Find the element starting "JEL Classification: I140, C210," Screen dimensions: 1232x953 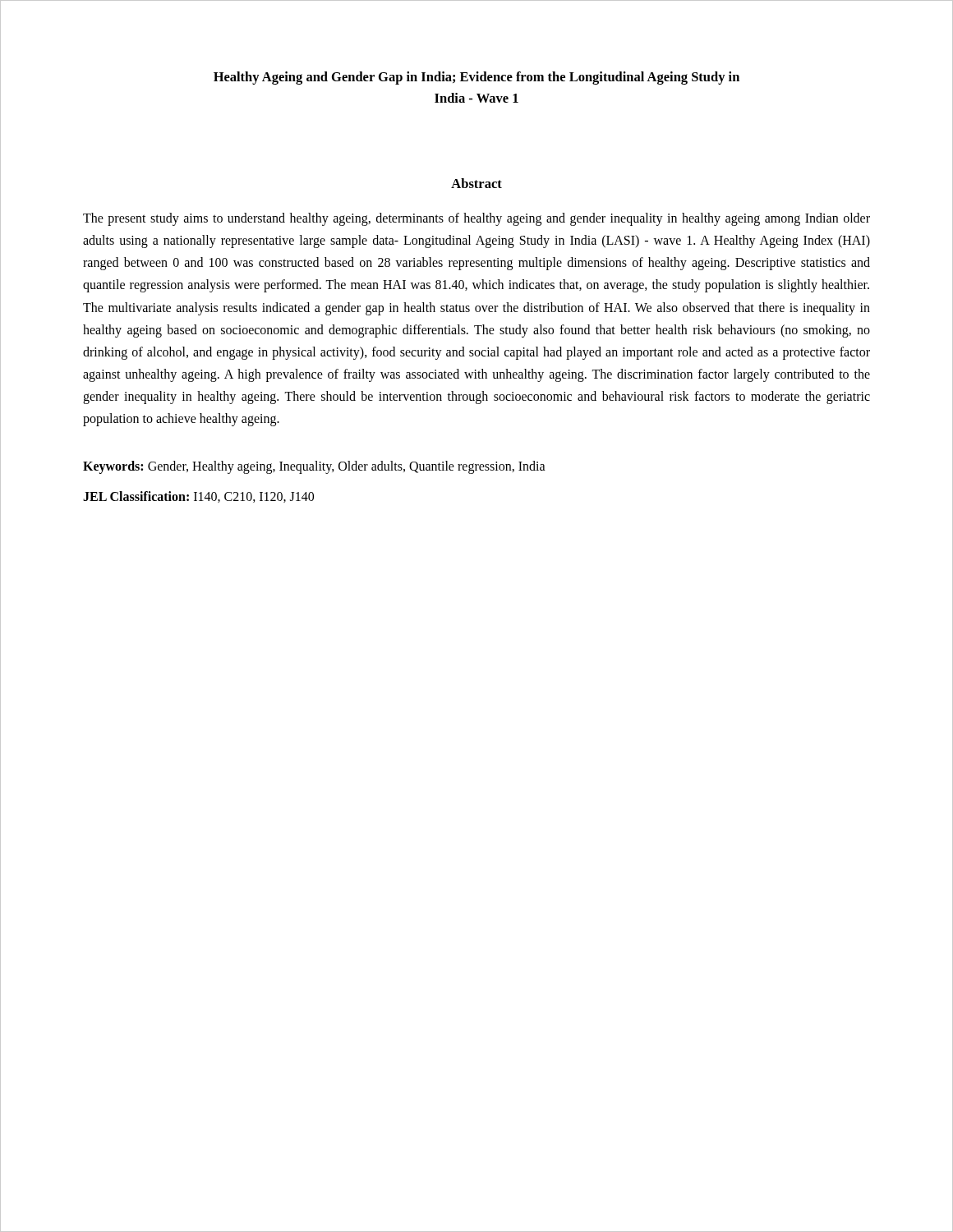point(199,496)
